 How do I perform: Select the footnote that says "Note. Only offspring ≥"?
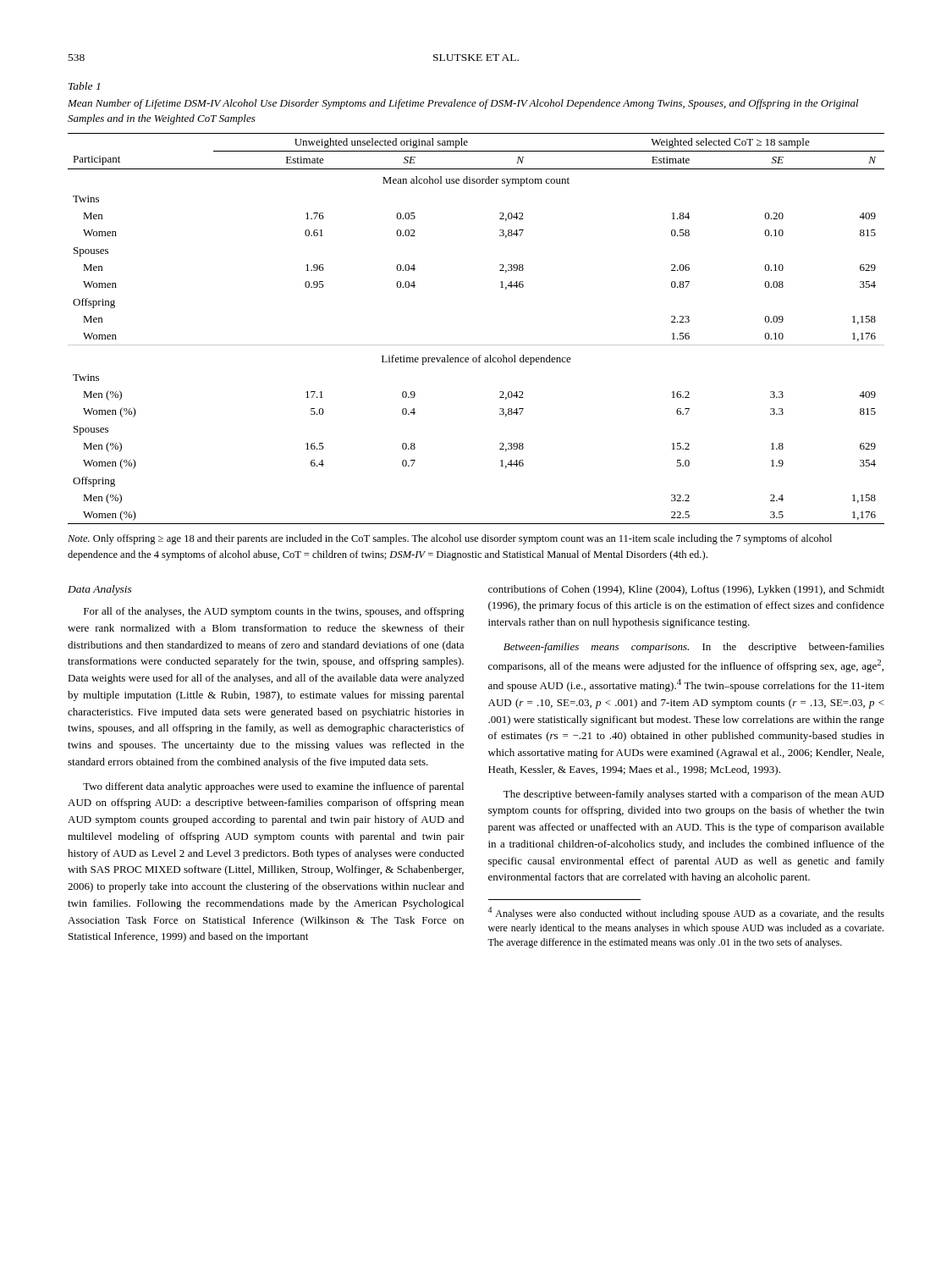click(x=450, y=546)
